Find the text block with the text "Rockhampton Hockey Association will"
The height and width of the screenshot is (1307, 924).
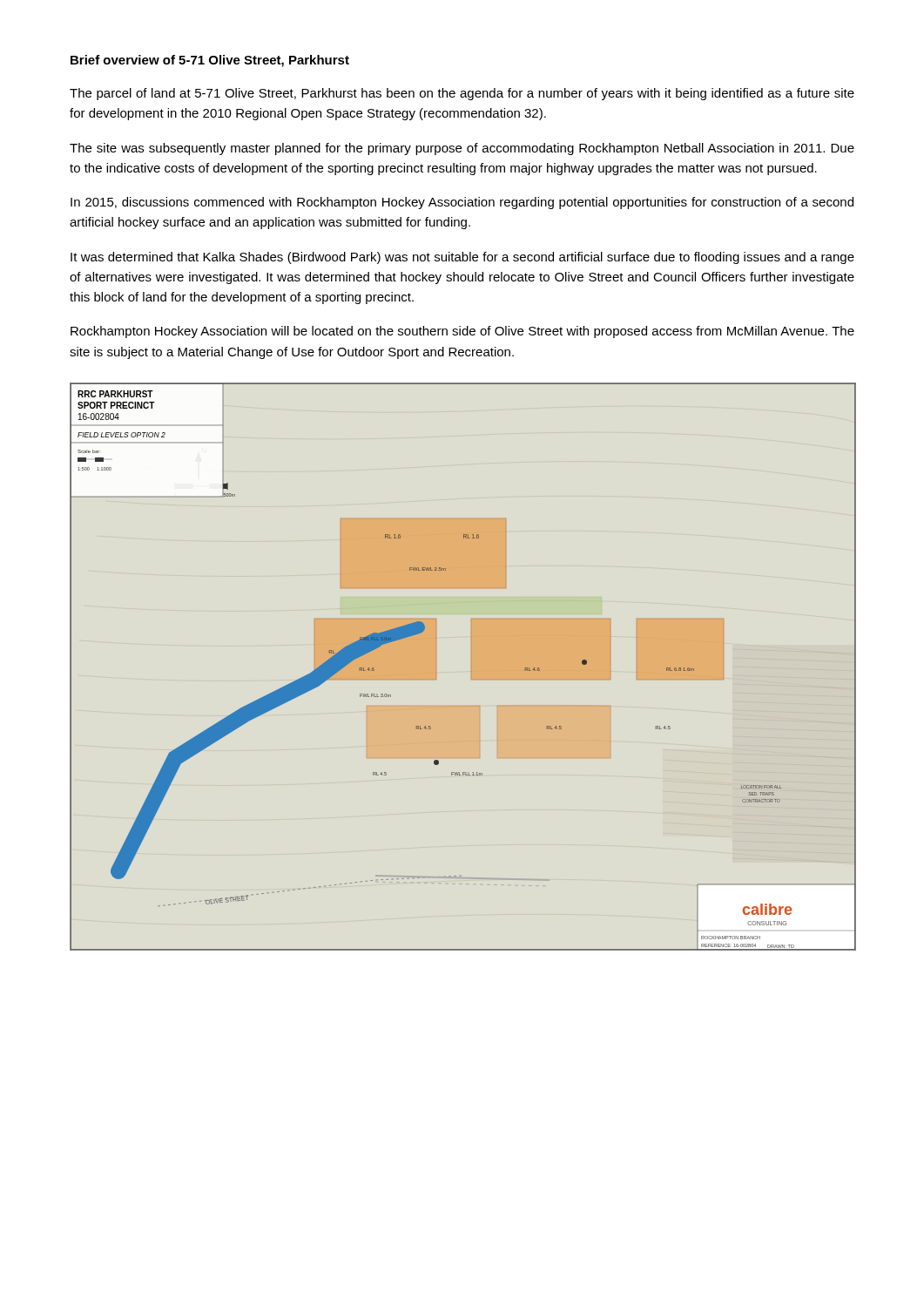point(462,341)
